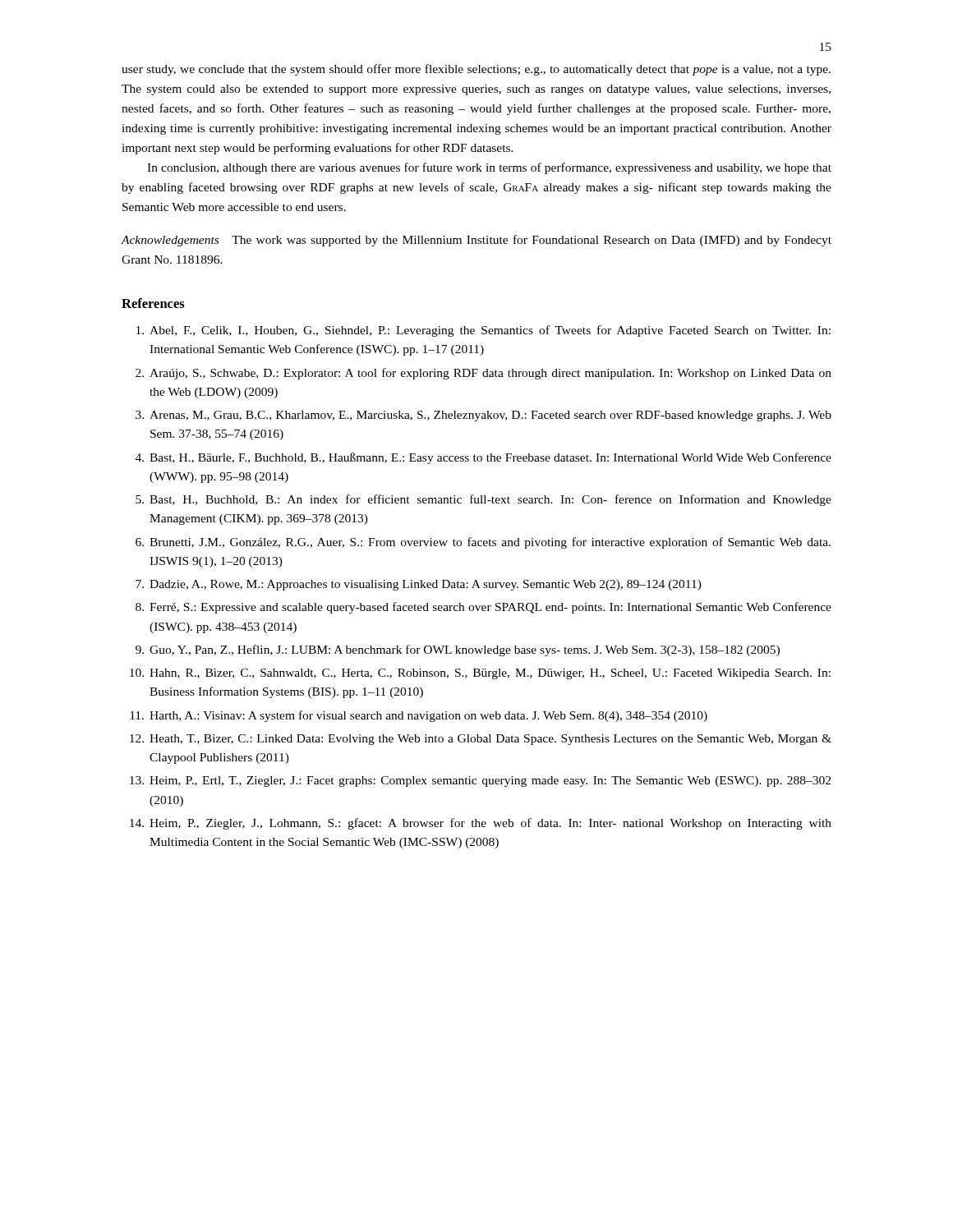This screenshot has width=953, height=1232.
Task: Click on the block starting "7. Dadzie, A., Rowe,"
Action: tap(476, 584)
